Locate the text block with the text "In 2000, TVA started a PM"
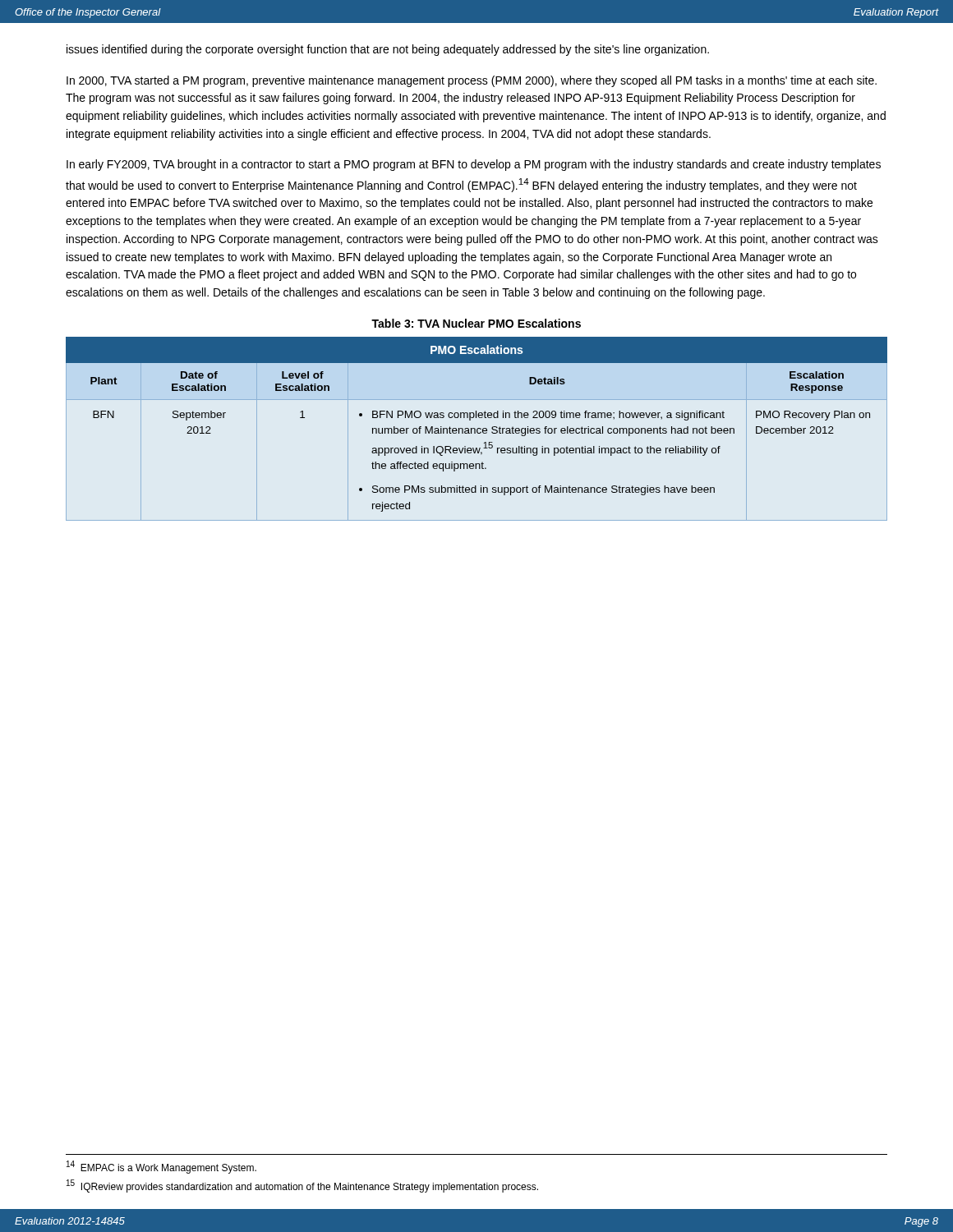The width and height of the screenshot is (953, 1232). (x=476, y=107)
